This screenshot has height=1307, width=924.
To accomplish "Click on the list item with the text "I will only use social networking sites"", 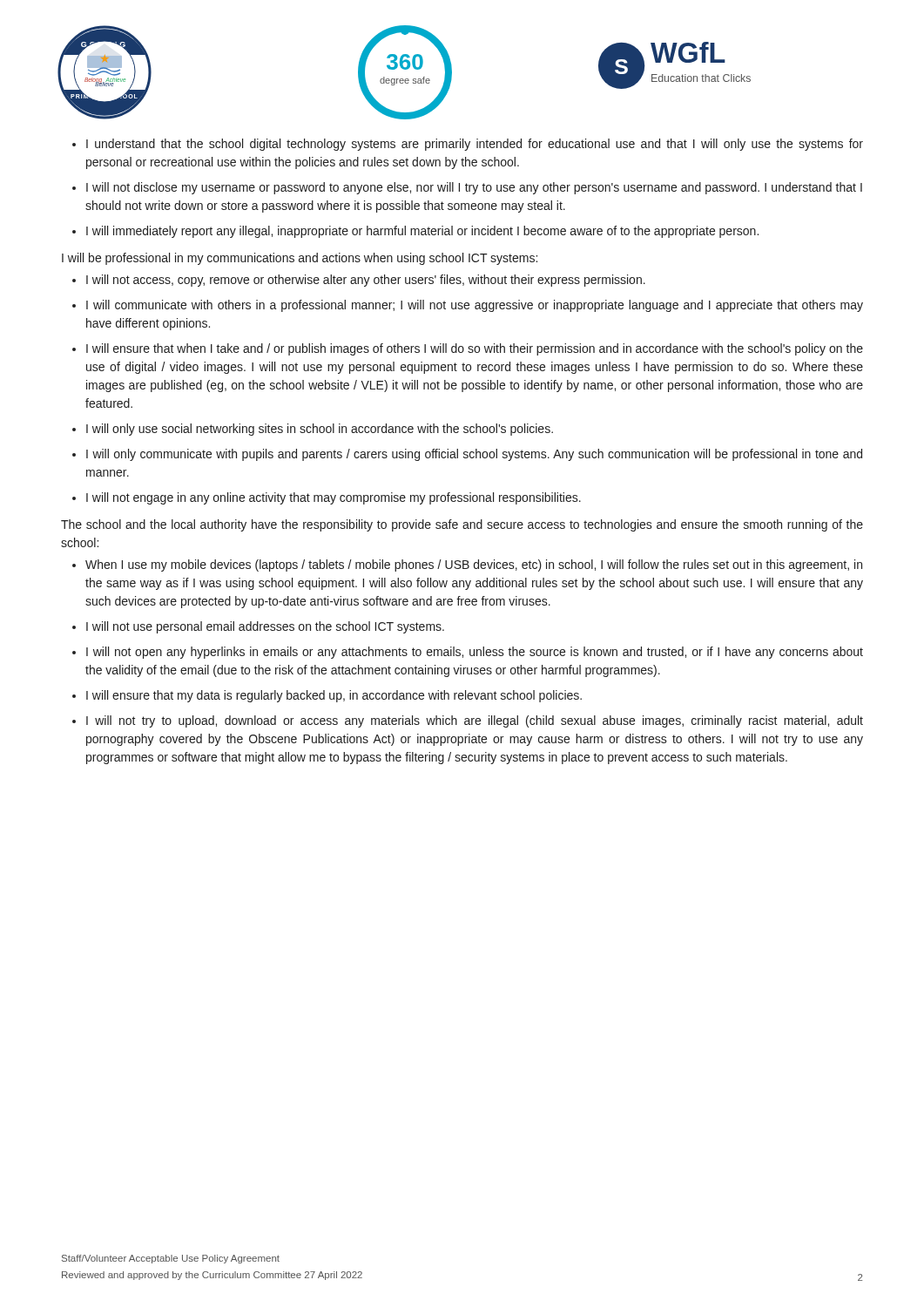I will click(x=320, y=429).
